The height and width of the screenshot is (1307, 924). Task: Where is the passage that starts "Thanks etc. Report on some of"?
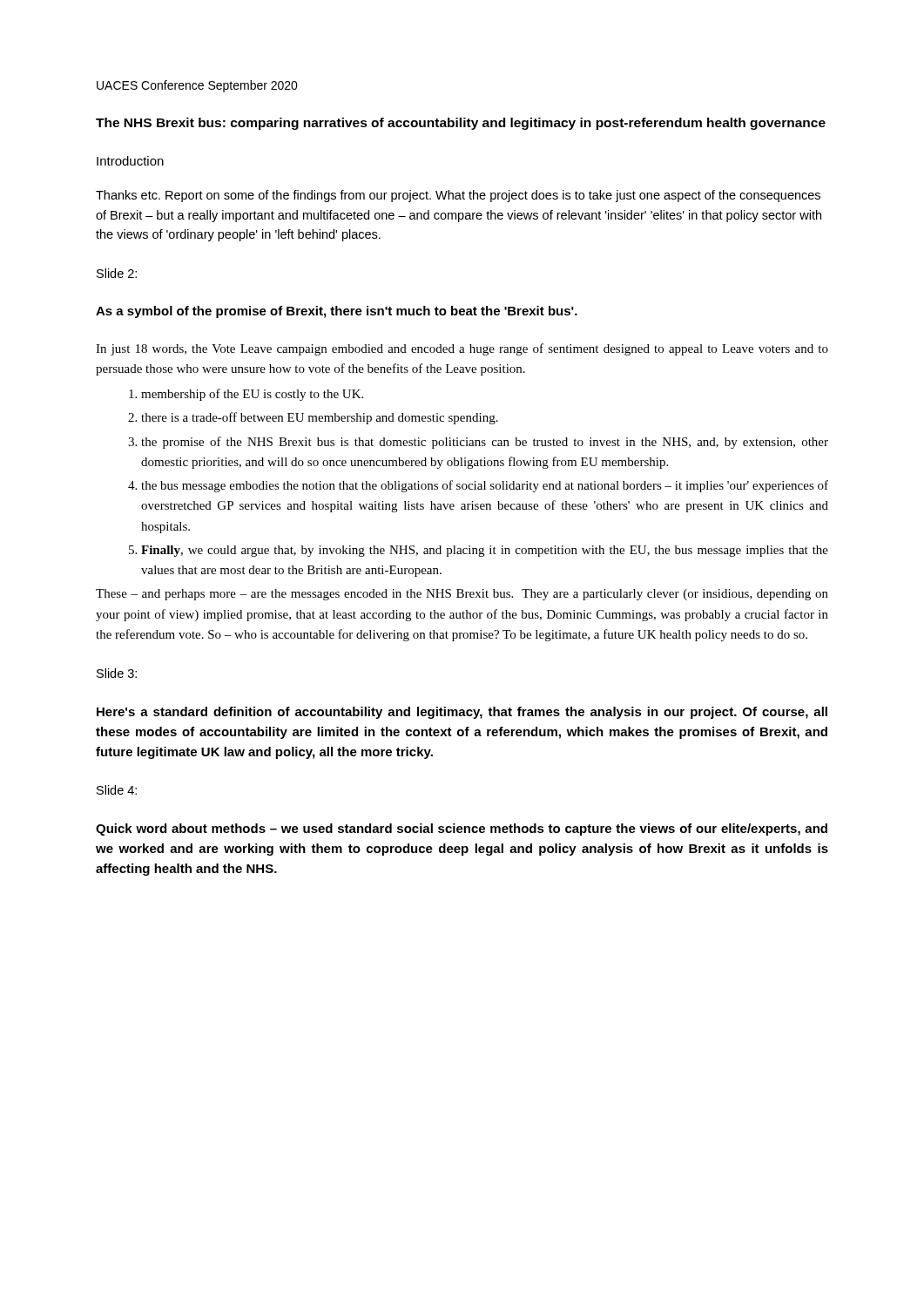click(459, 215)
